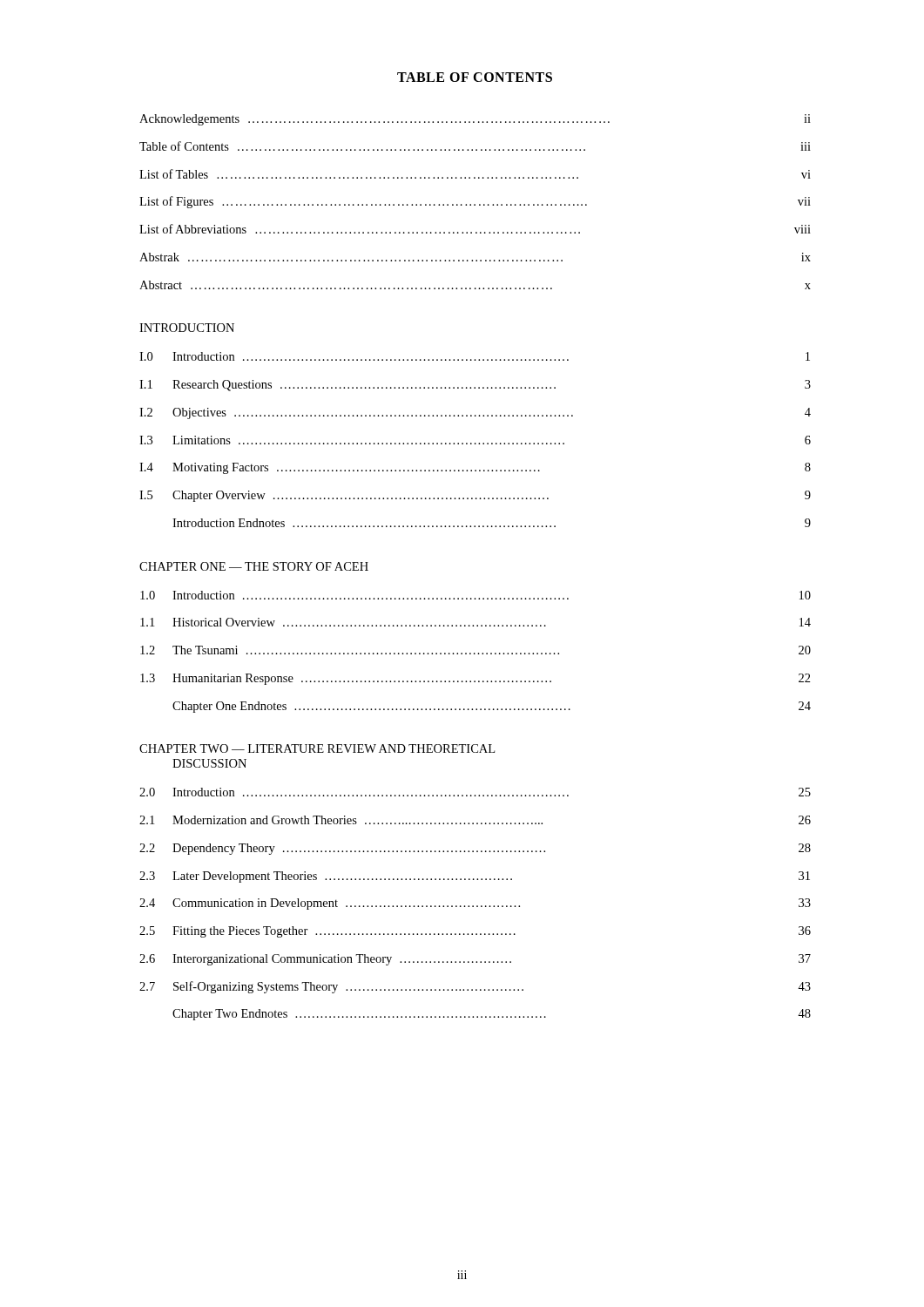Locate the text "0 Introduction …………………………………………………………………… 10"
924x1307 pixels.
coord(475,595)
